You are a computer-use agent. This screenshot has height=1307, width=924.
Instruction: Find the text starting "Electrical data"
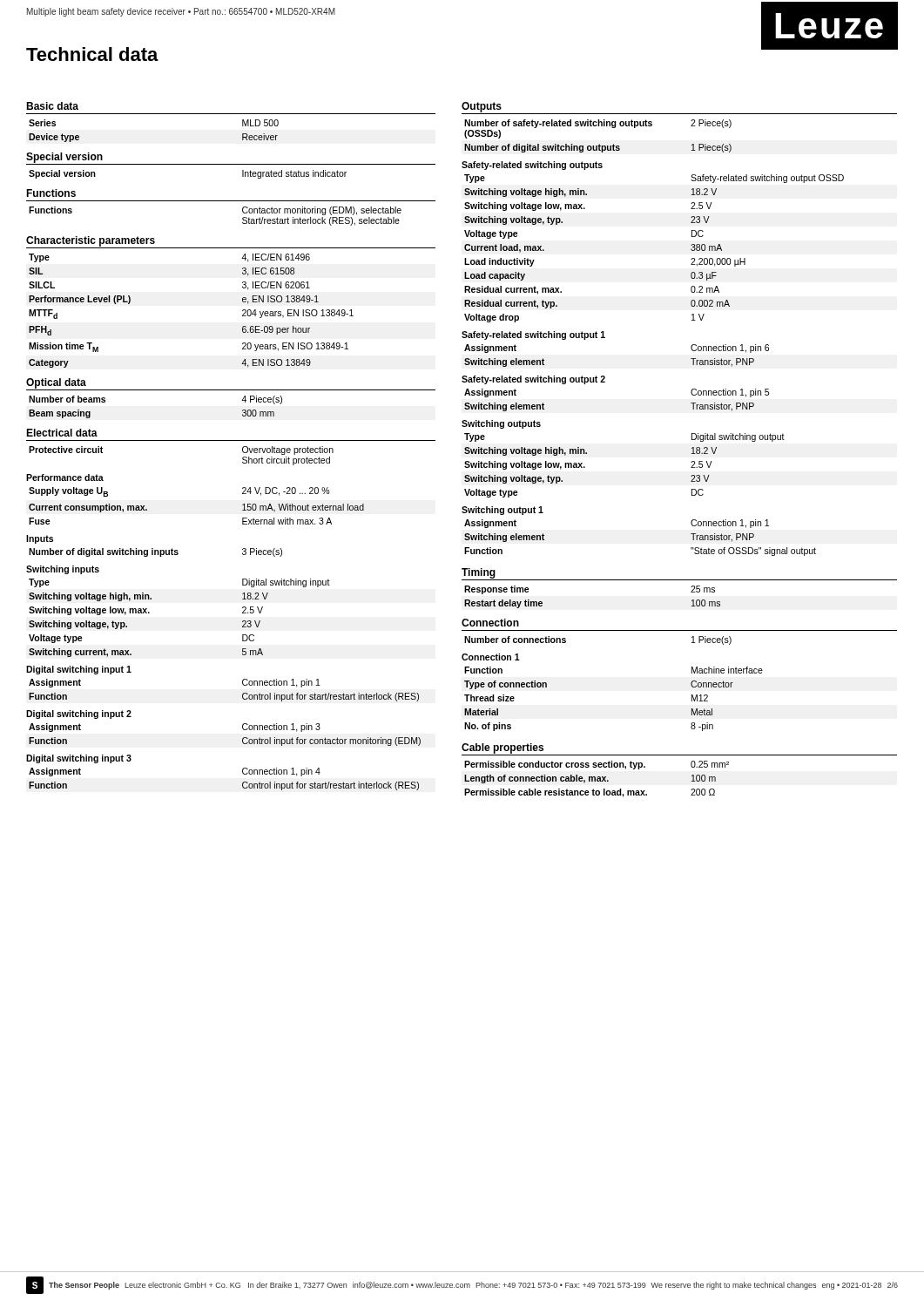coord(62,433)
